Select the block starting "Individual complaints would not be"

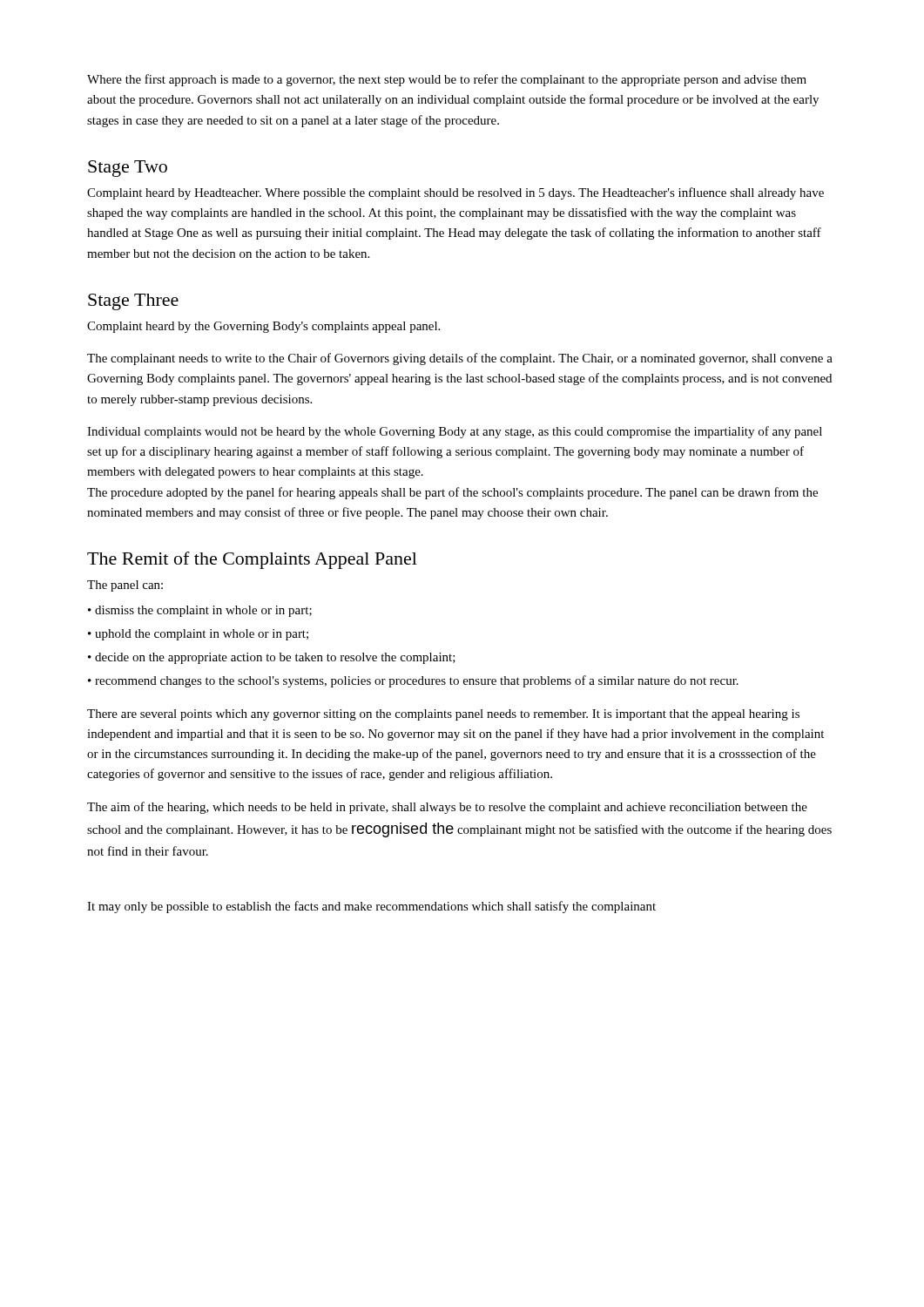point(455,432)
